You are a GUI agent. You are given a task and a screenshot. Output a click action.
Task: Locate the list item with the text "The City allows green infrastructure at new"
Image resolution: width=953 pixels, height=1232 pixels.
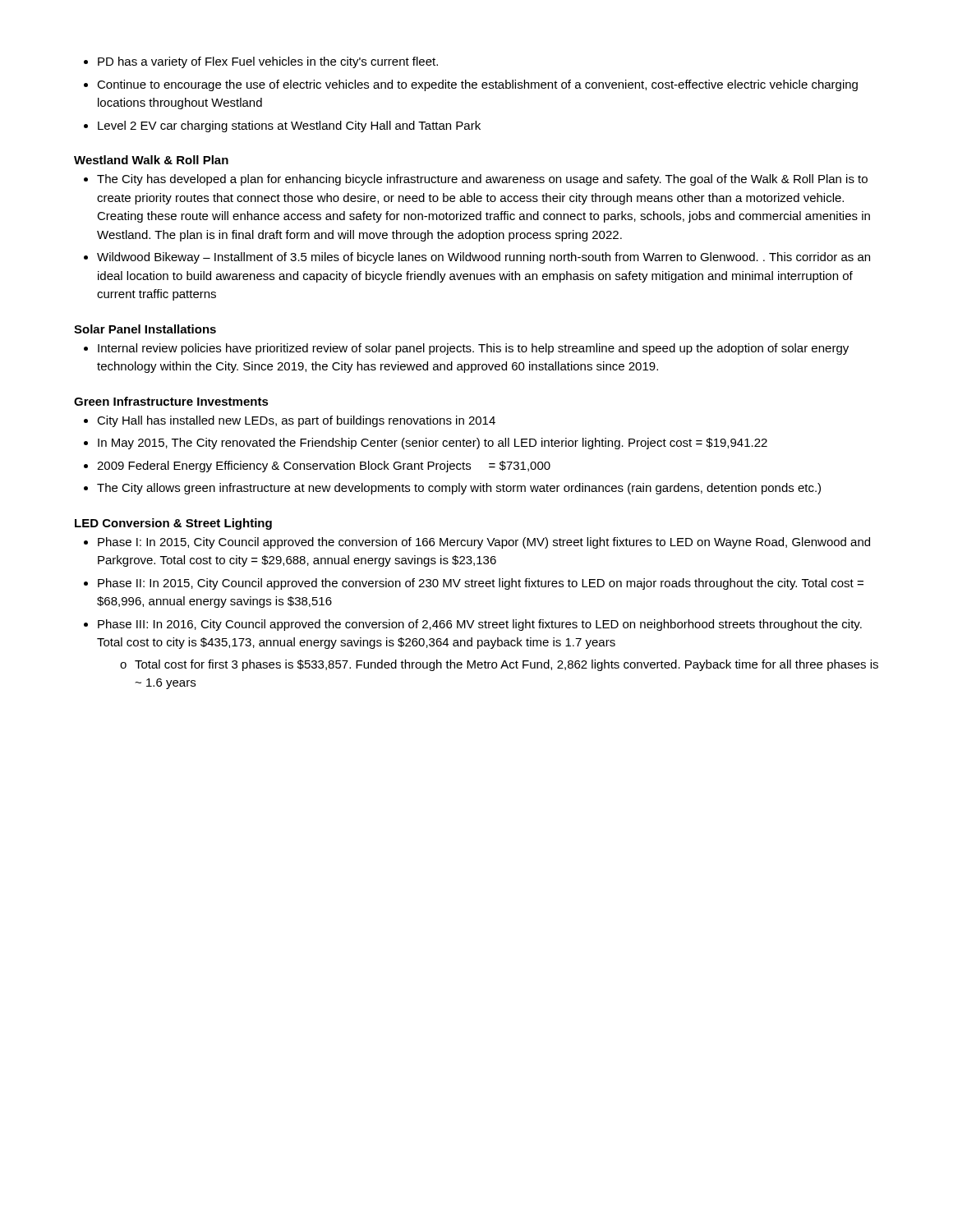[459, 487]
